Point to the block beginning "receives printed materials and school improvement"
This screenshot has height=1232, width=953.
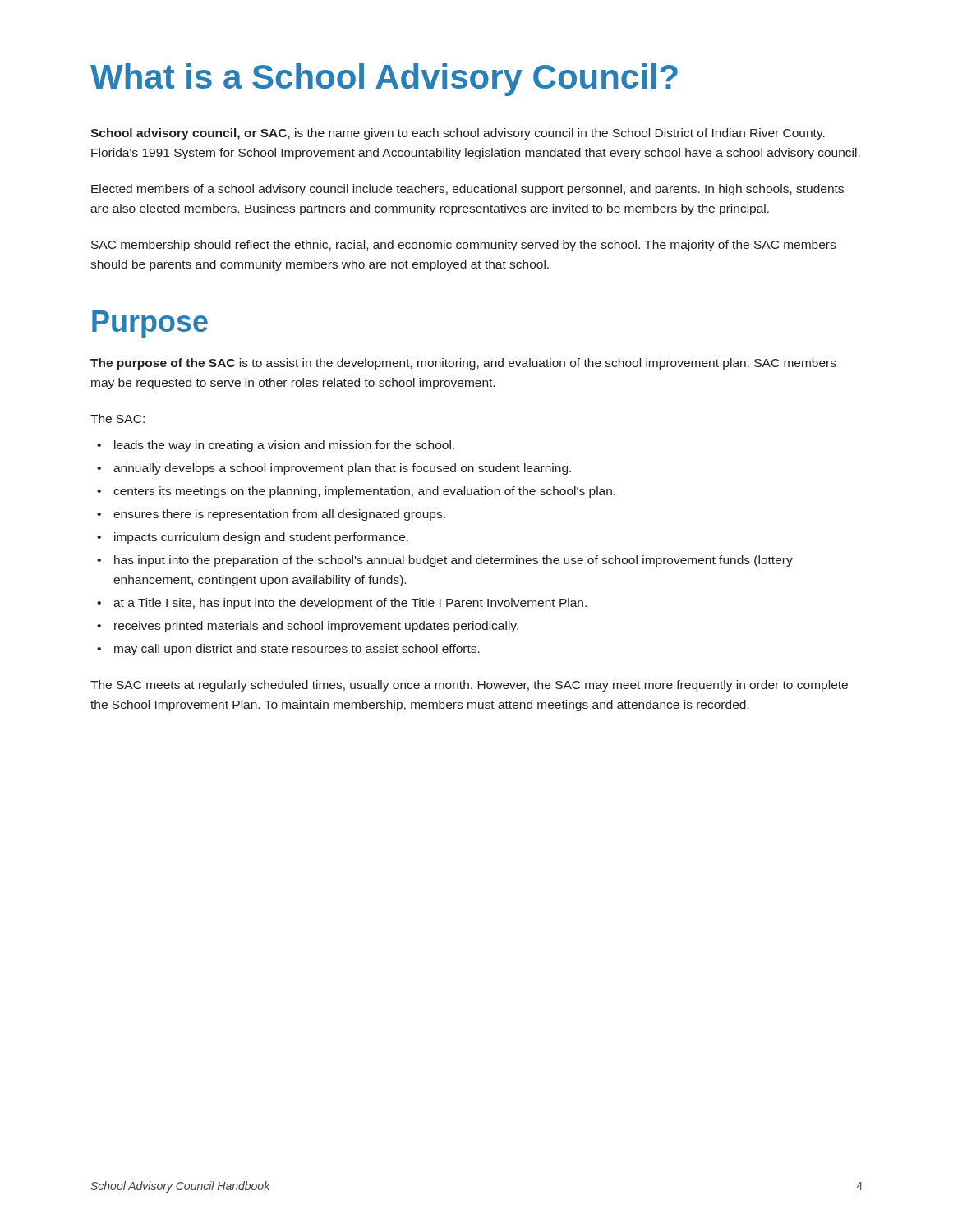316,625
